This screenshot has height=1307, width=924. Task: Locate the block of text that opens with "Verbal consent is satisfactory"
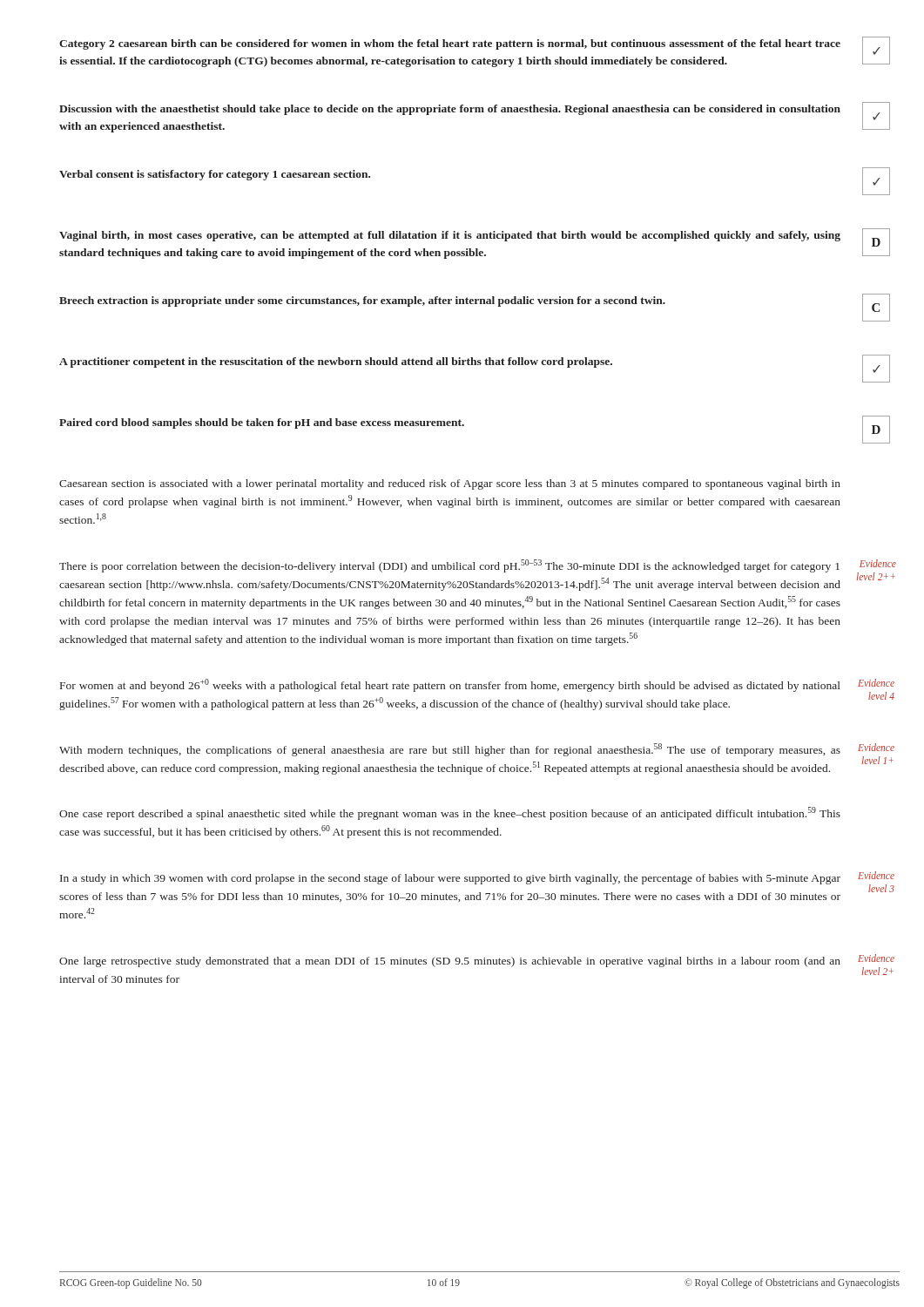click(x=215, y=174)
